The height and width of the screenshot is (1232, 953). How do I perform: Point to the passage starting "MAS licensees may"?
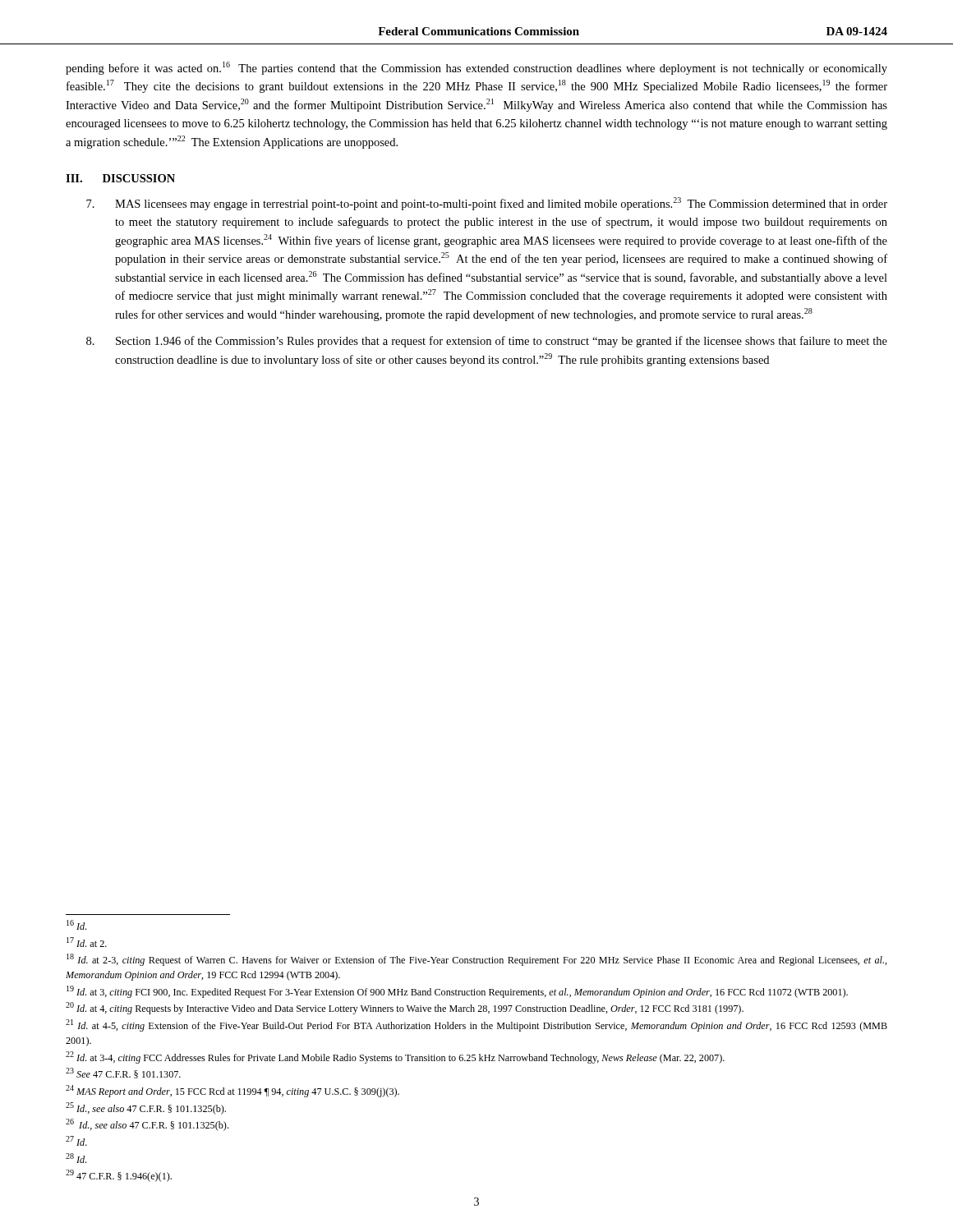coord(476,259)
